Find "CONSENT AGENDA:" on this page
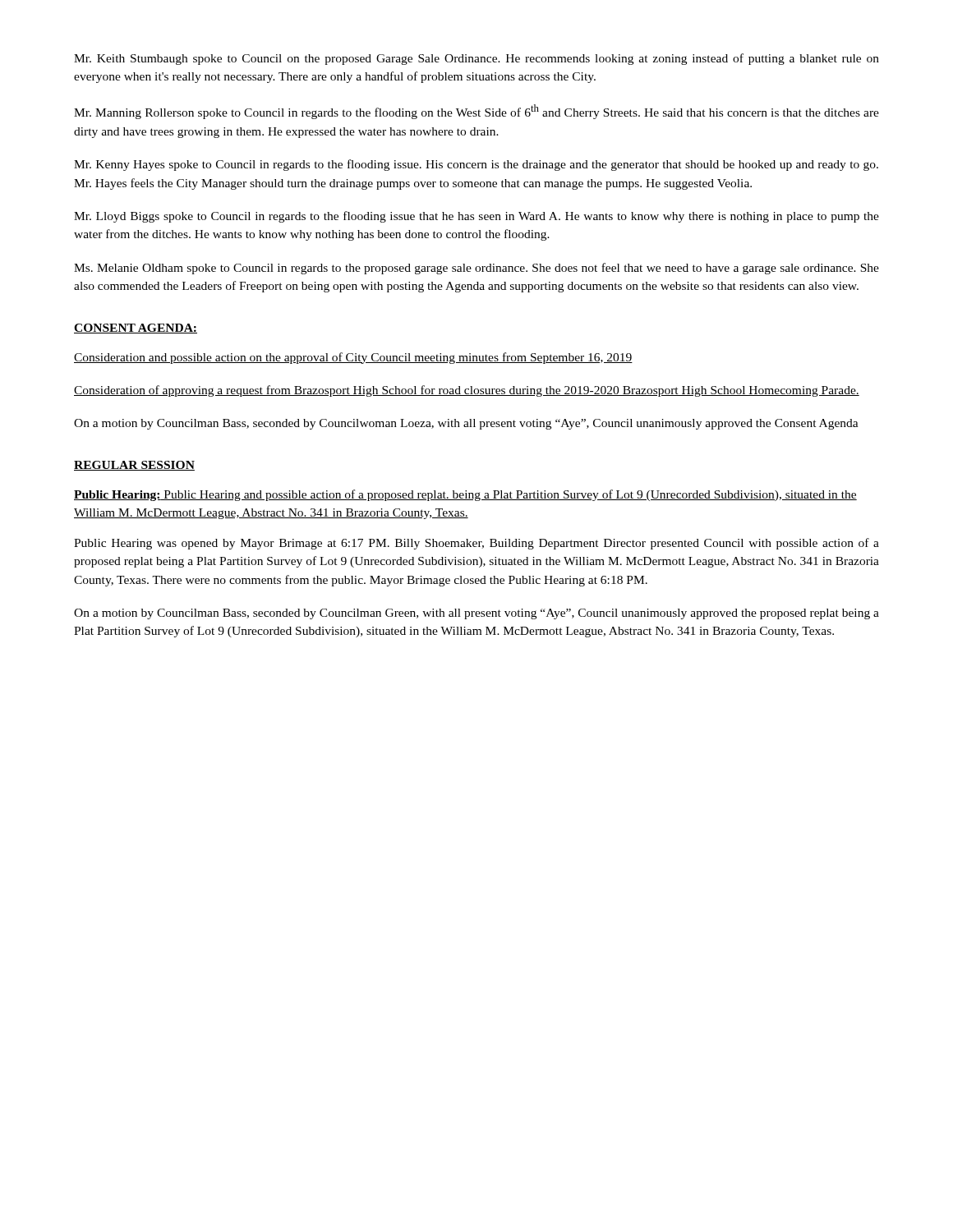Screen dimensions: 1232x953 [x=136, y=327]
